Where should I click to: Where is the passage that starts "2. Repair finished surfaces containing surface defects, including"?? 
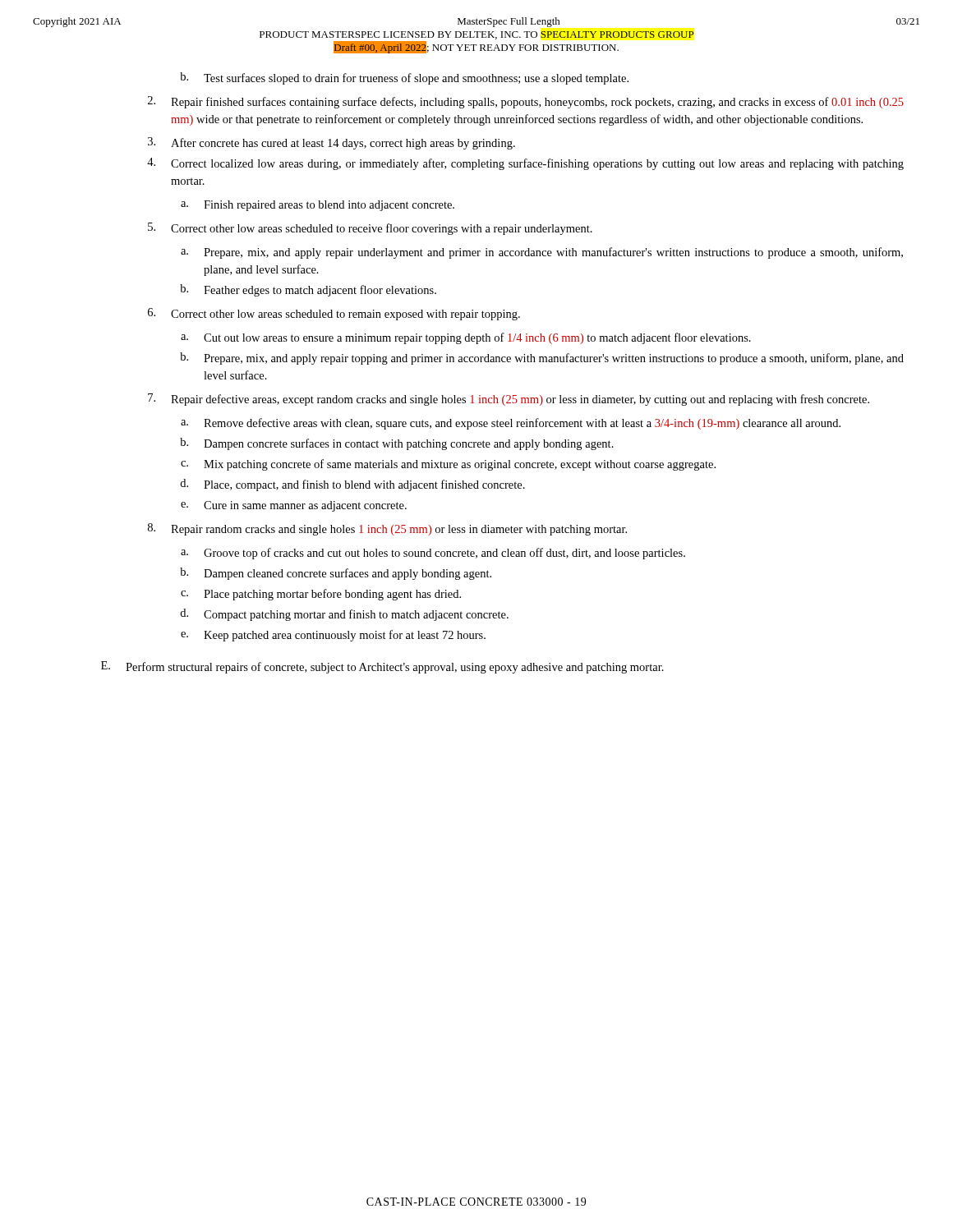tap(507, 111)
